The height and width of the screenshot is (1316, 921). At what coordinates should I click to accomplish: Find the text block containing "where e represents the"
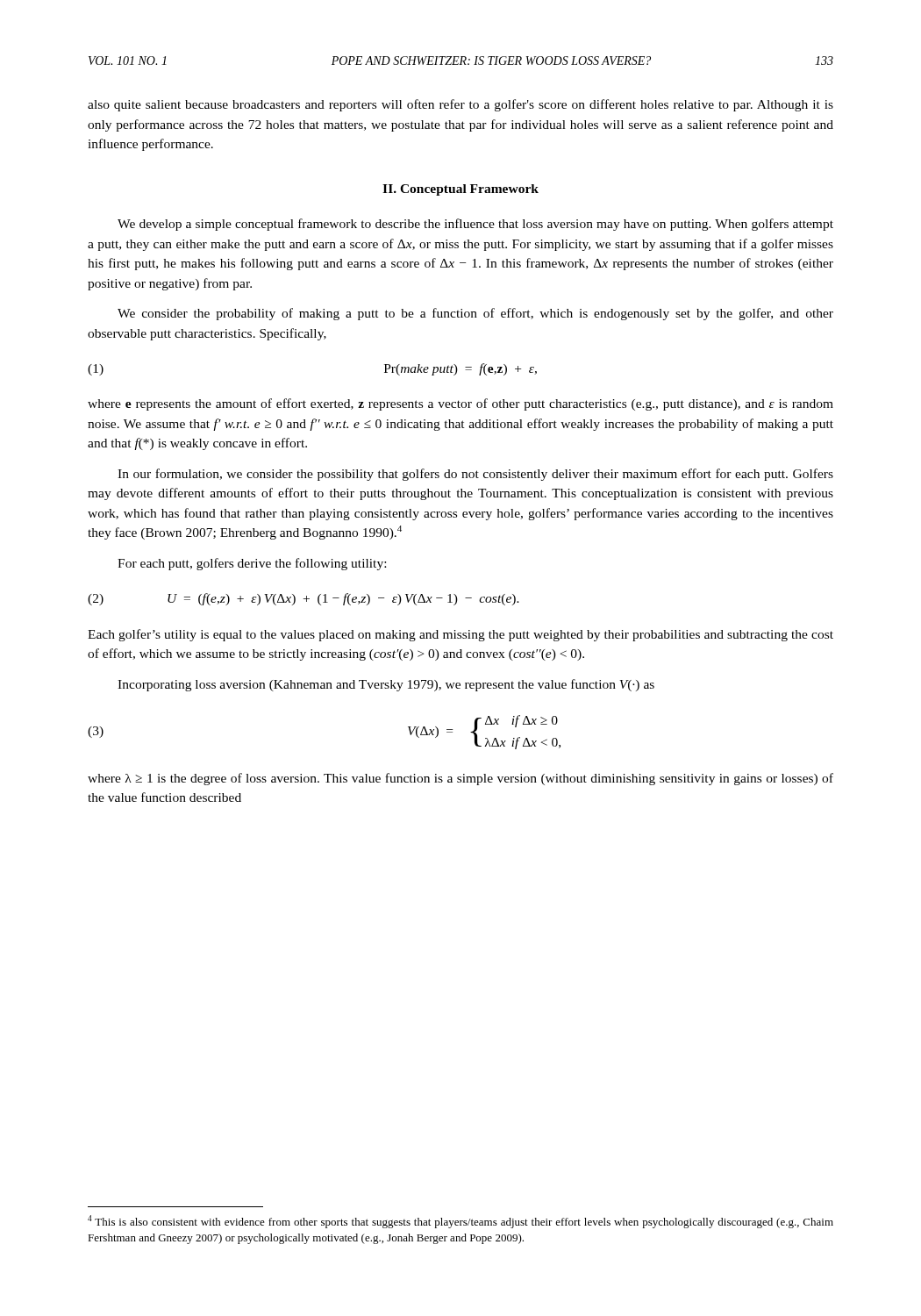[x=460, y=423]
